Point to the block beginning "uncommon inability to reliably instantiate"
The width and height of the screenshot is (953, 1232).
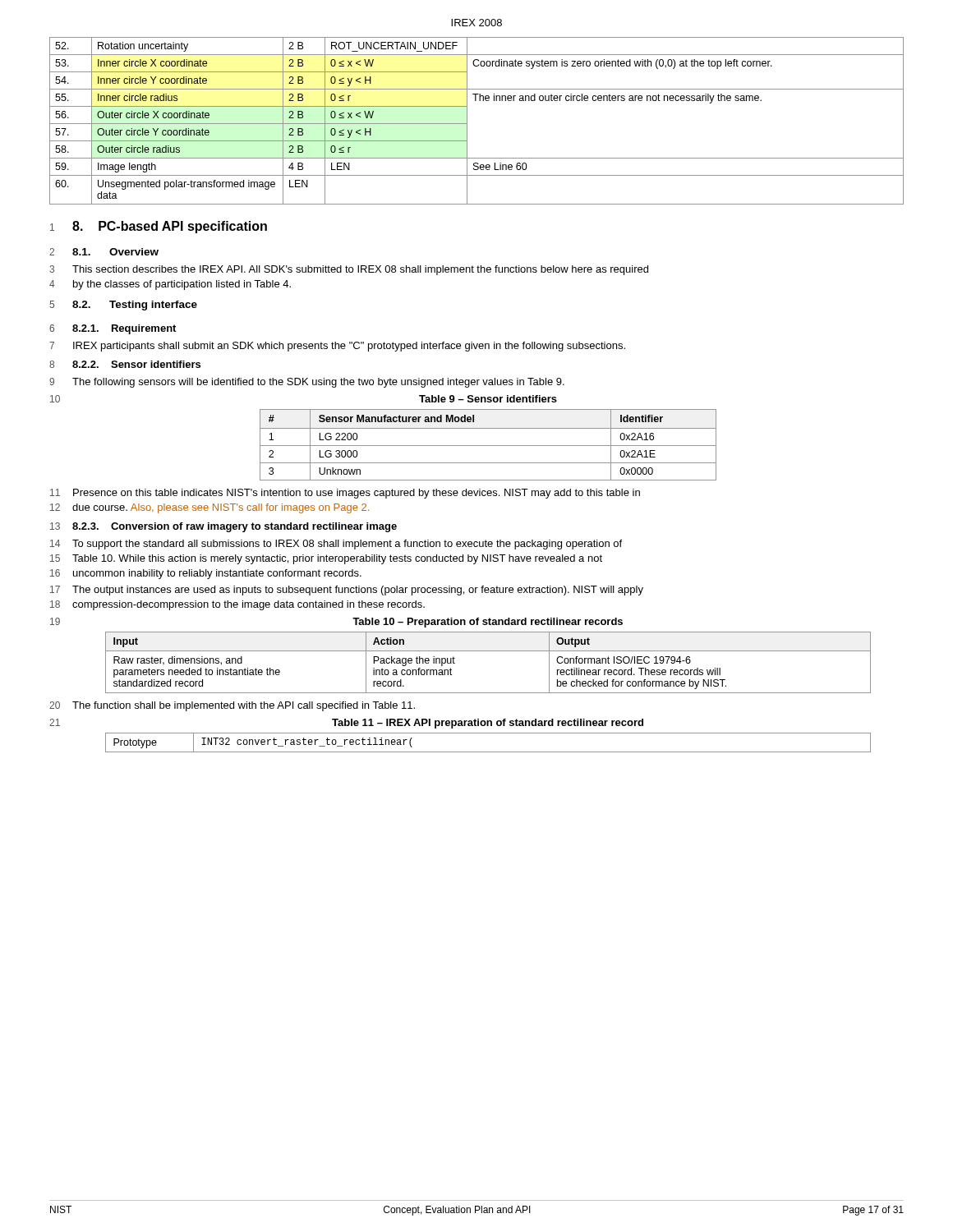click(217, 573)
